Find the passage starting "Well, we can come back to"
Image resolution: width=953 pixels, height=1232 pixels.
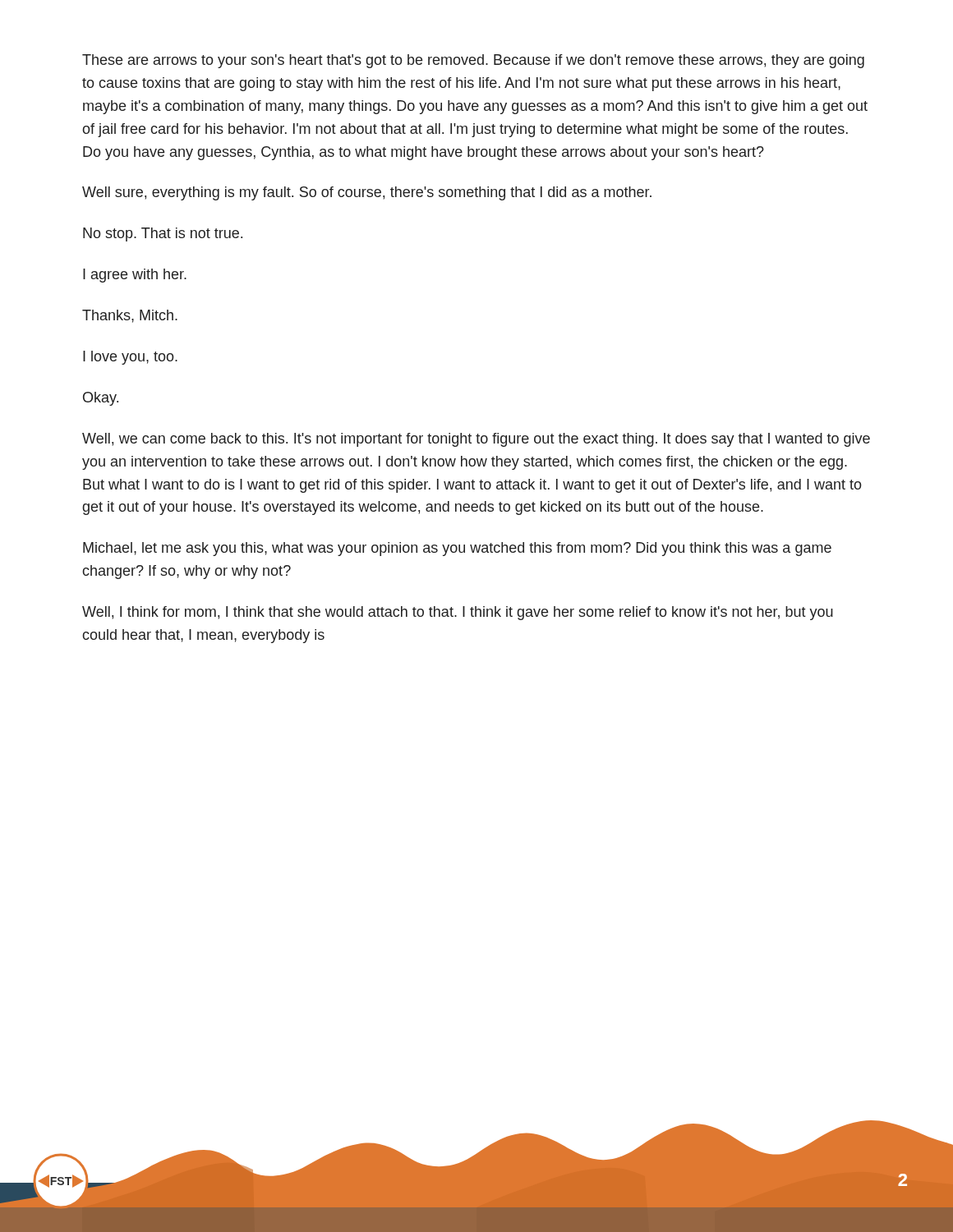coord(476,473)
